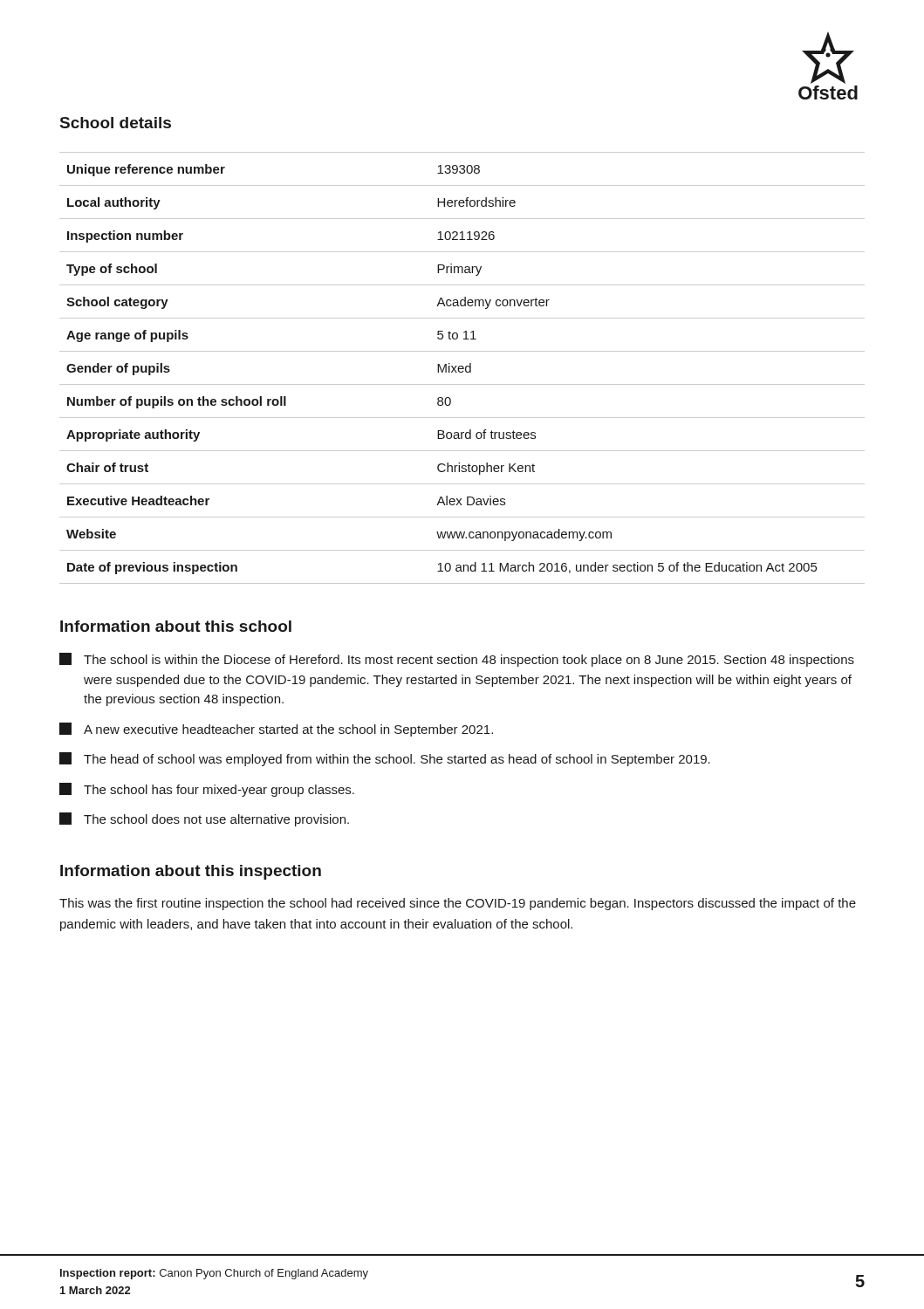Point to the text block starting "A new executive headteacher started at"
This screenshot has width=924, height=1309.
click(462, 729)
